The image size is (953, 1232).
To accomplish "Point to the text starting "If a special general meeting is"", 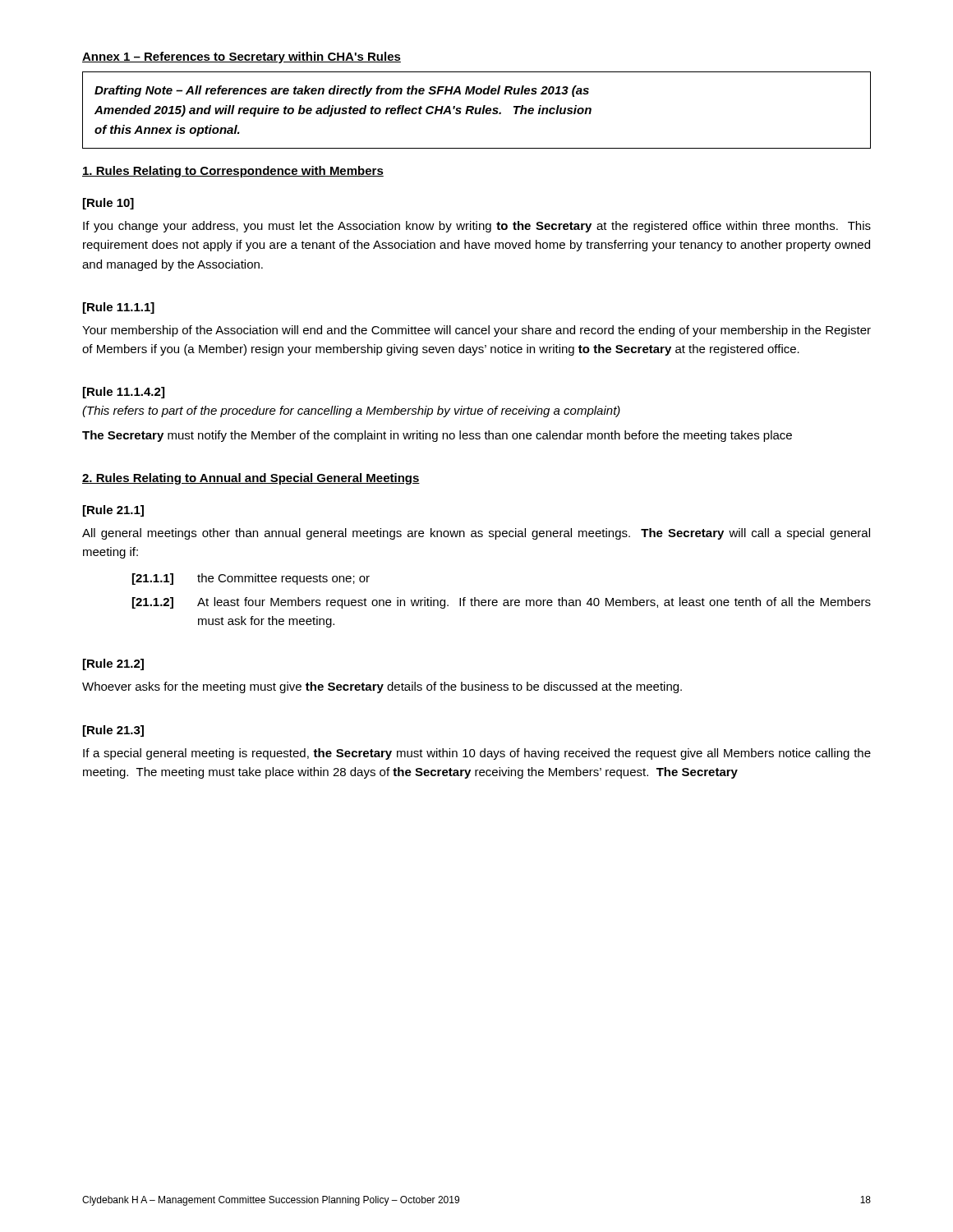I will [476, 762].
